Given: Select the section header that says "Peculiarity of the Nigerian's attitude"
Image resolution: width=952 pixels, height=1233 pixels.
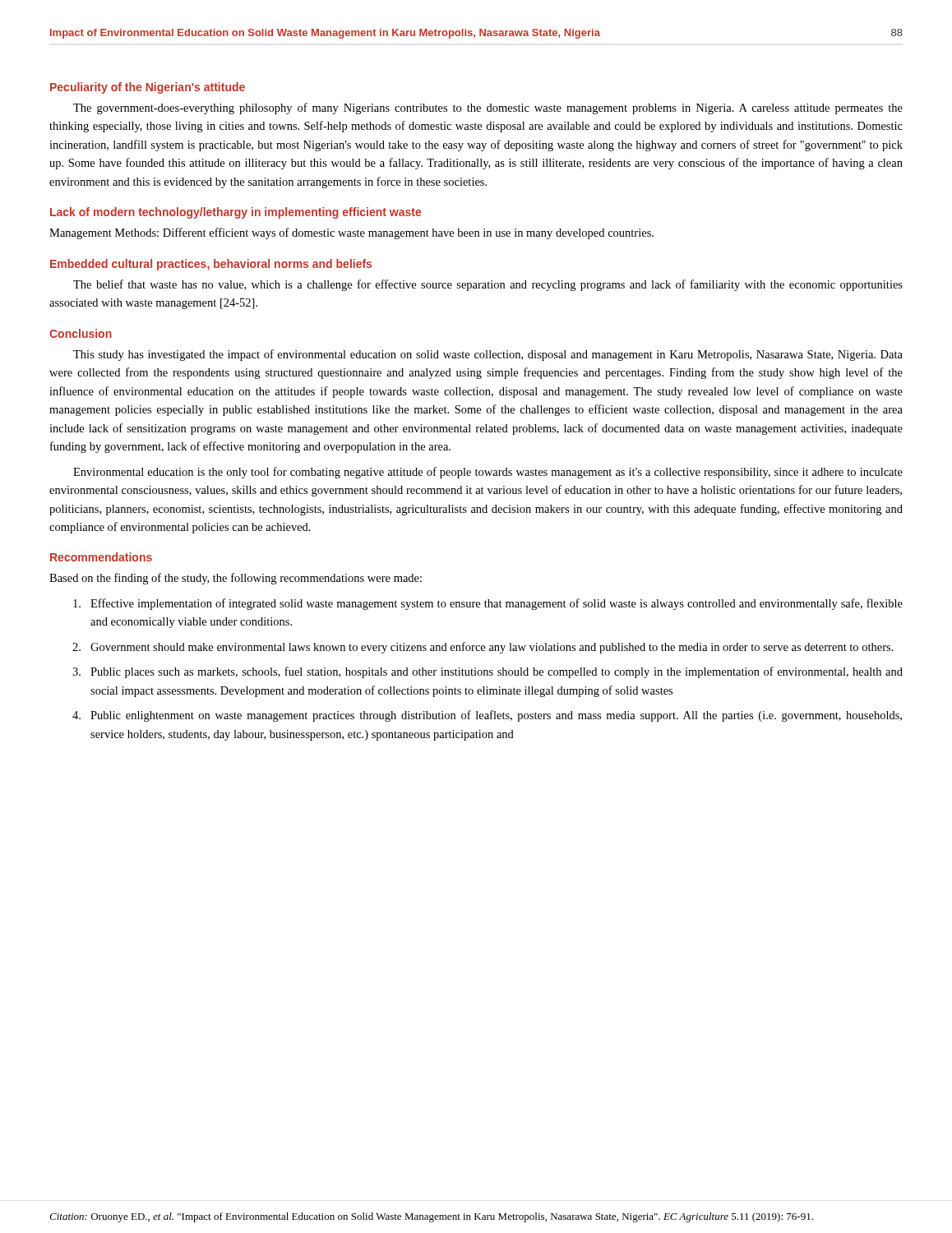Looking at the screenshot, I should tap(147, 87).
